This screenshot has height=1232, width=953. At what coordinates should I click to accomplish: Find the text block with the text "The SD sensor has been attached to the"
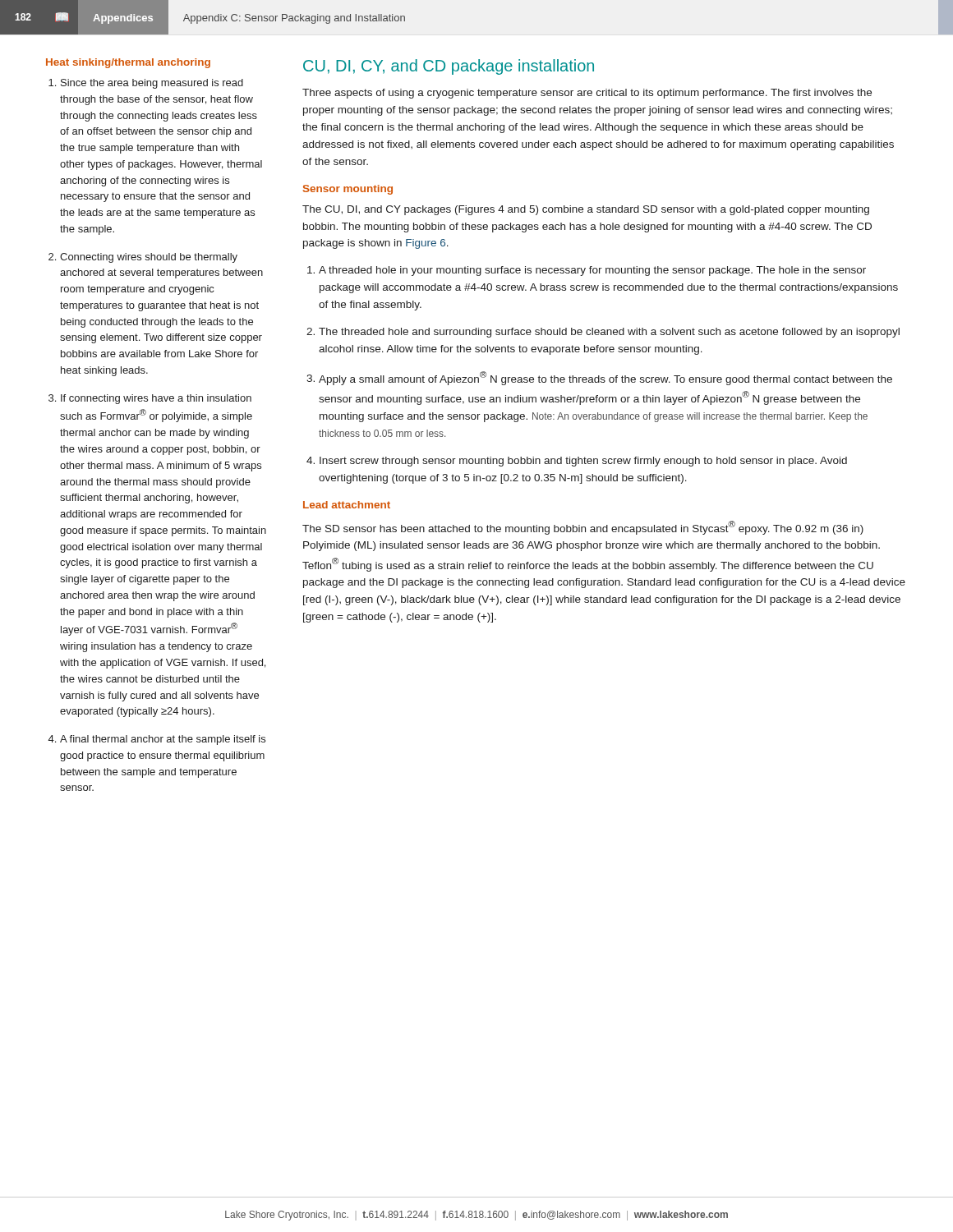click(604, 571)
